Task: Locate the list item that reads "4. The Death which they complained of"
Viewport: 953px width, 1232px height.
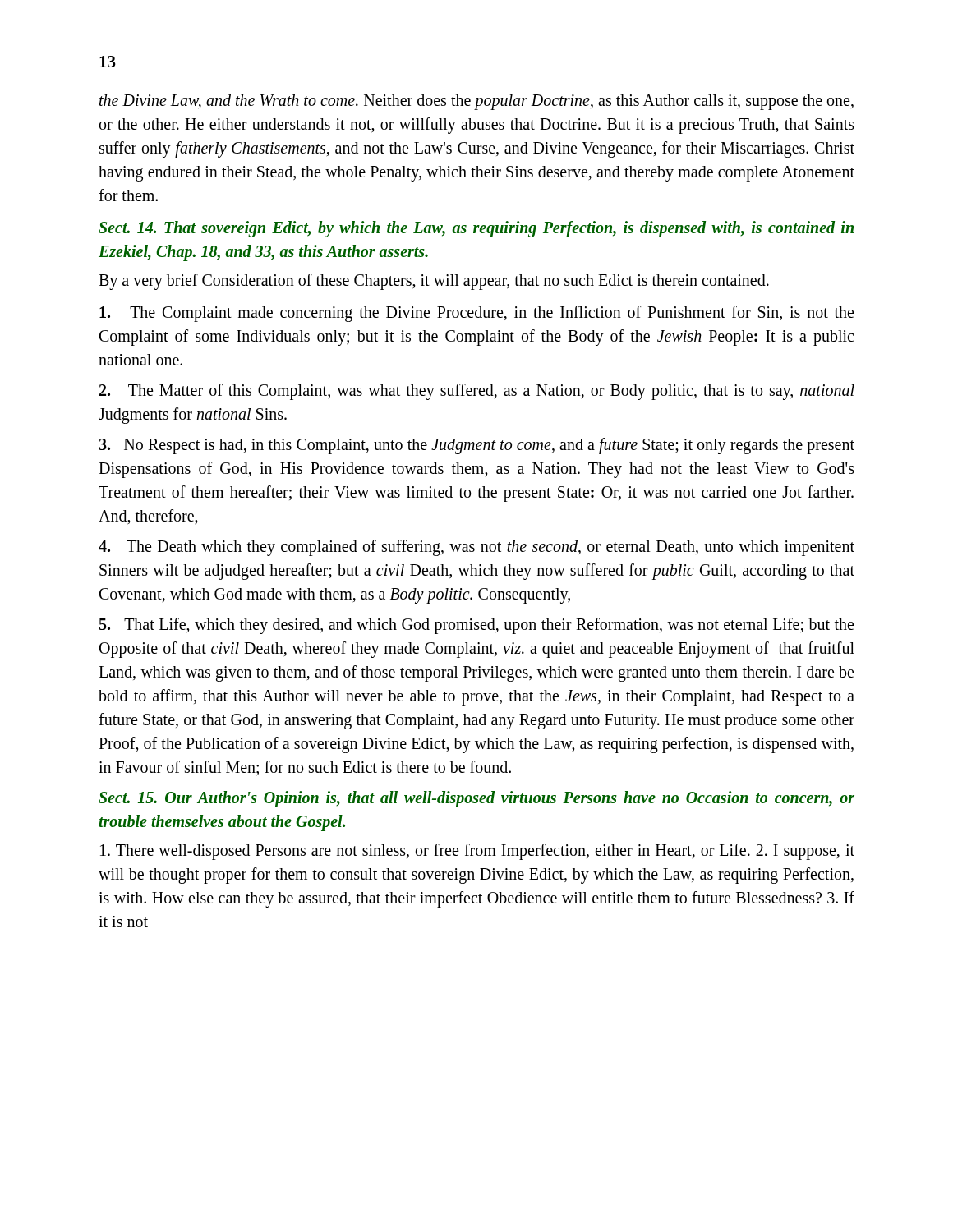Action: (476, 571)
